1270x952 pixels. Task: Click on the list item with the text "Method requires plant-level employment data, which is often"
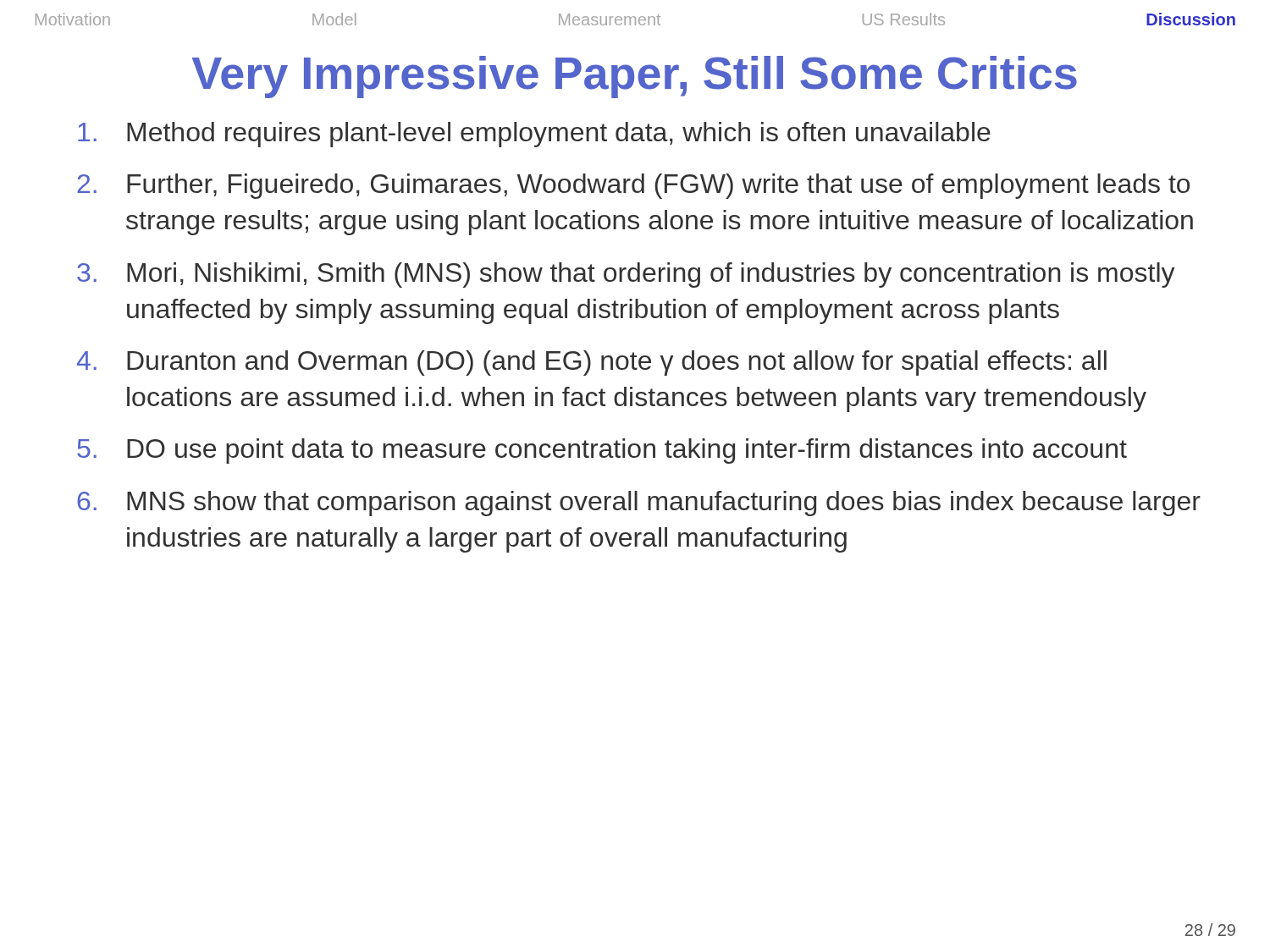click(534, 133)
